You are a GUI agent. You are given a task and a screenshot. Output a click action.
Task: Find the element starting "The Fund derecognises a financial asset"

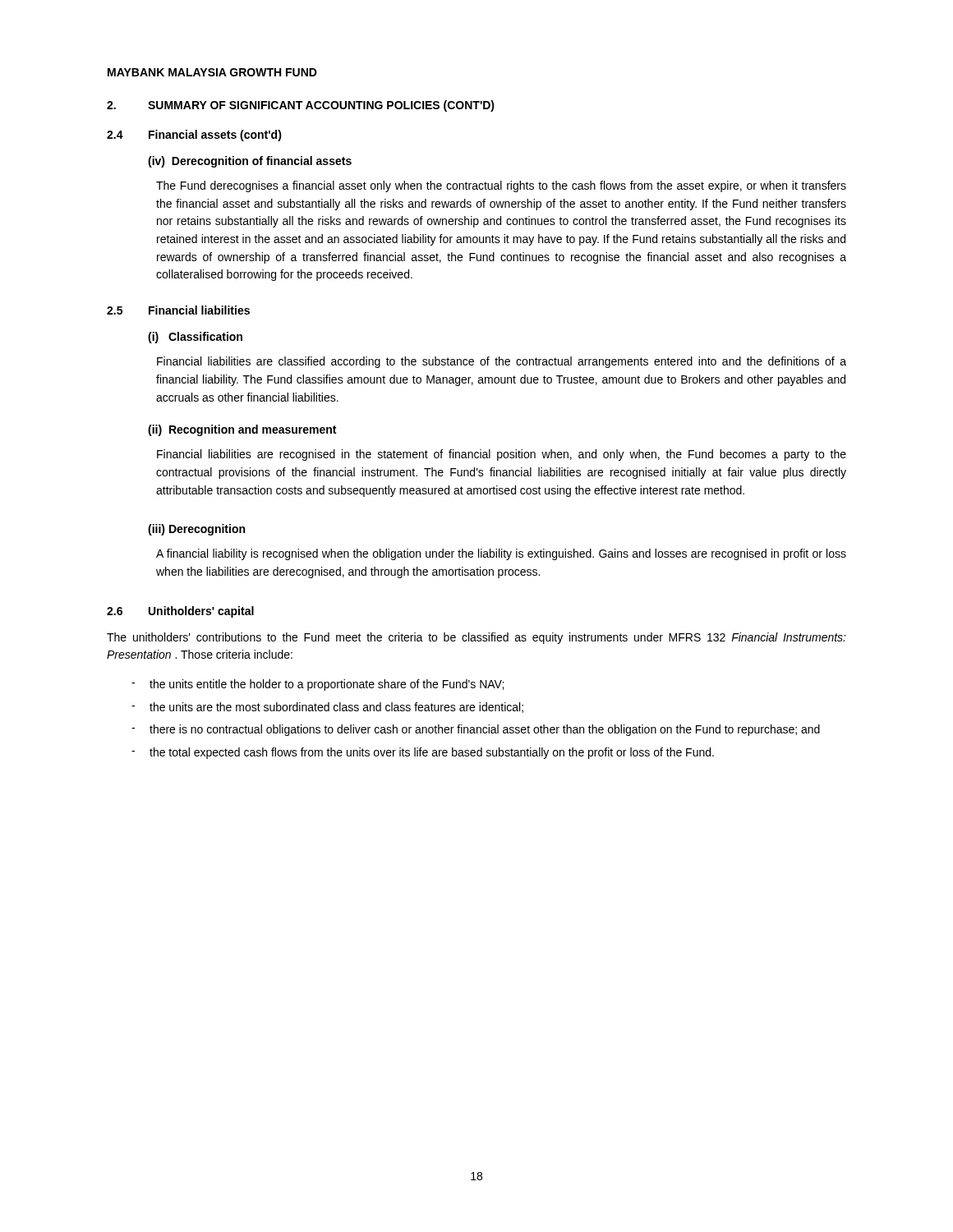[x=501, y=230]
